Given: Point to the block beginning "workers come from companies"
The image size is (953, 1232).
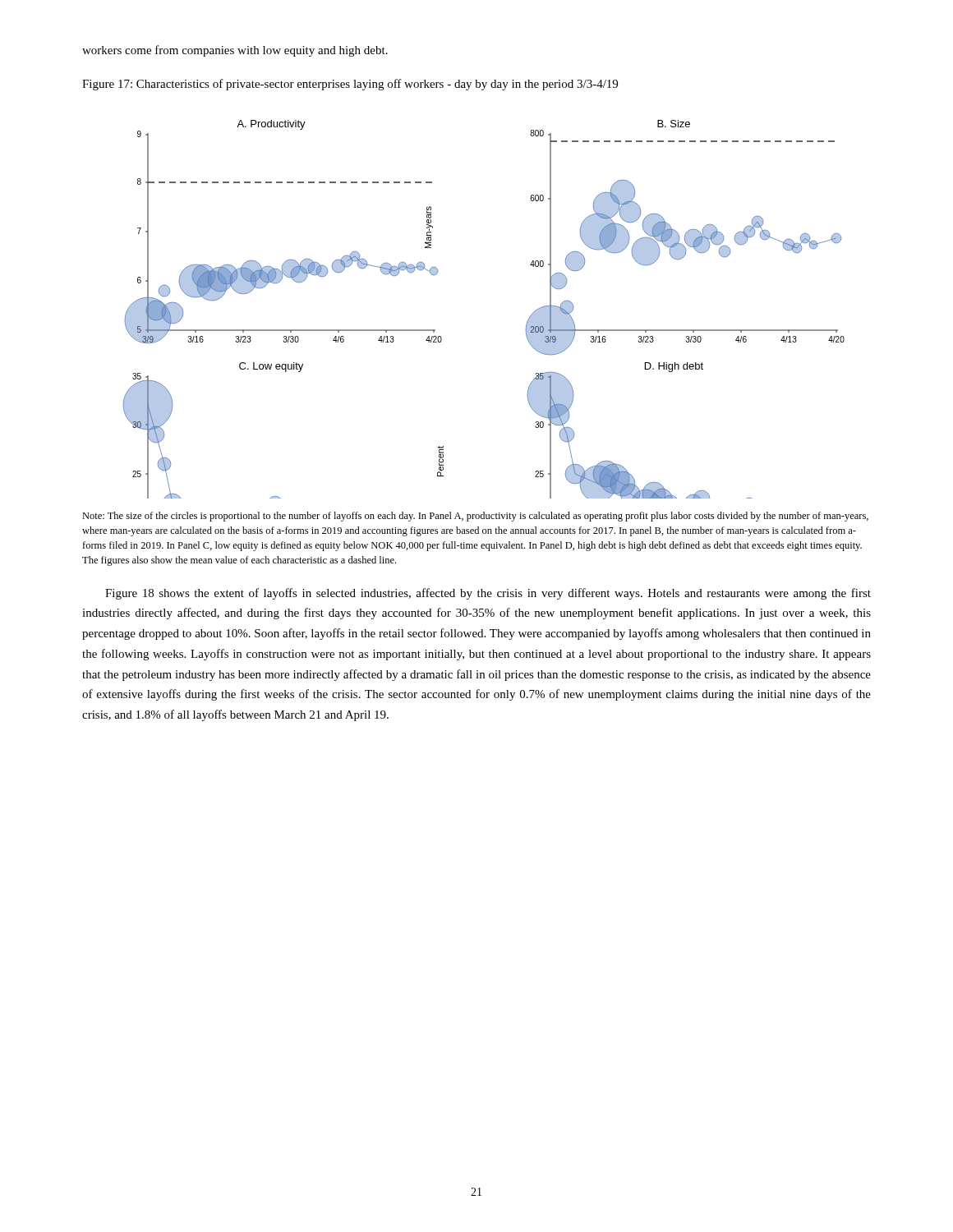Looking at the screenshot, I should pos(235,50).
